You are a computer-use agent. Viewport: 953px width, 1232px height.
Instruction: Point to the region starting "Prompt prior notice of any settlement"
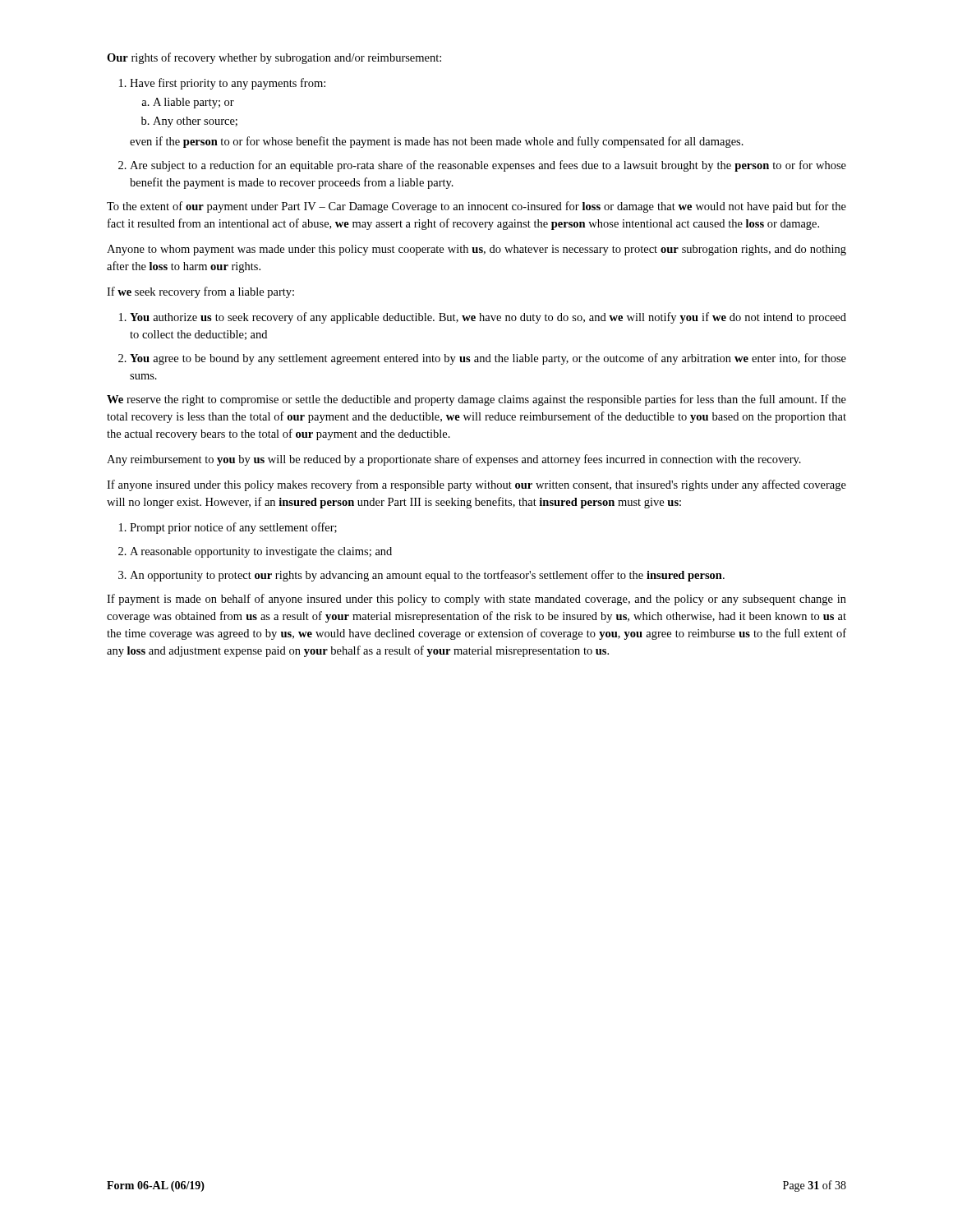pyautogui.click(x=228, y=528)
